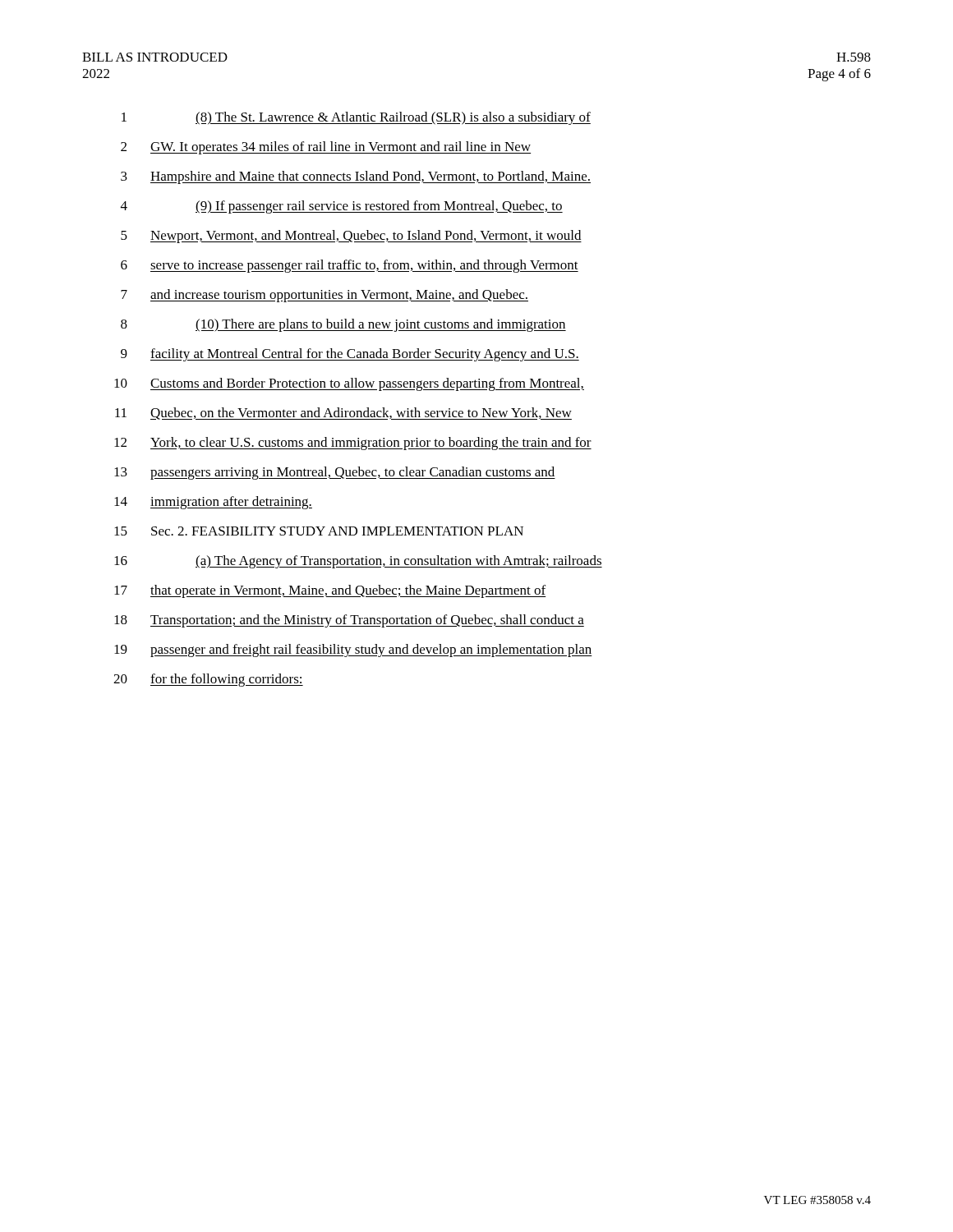953x1232 pixels.
Task: Locate the region starting "5 Newport, Vermont, and Montreal, Quebec, to"
Action: pyautogui.click(x=476, y=236)
